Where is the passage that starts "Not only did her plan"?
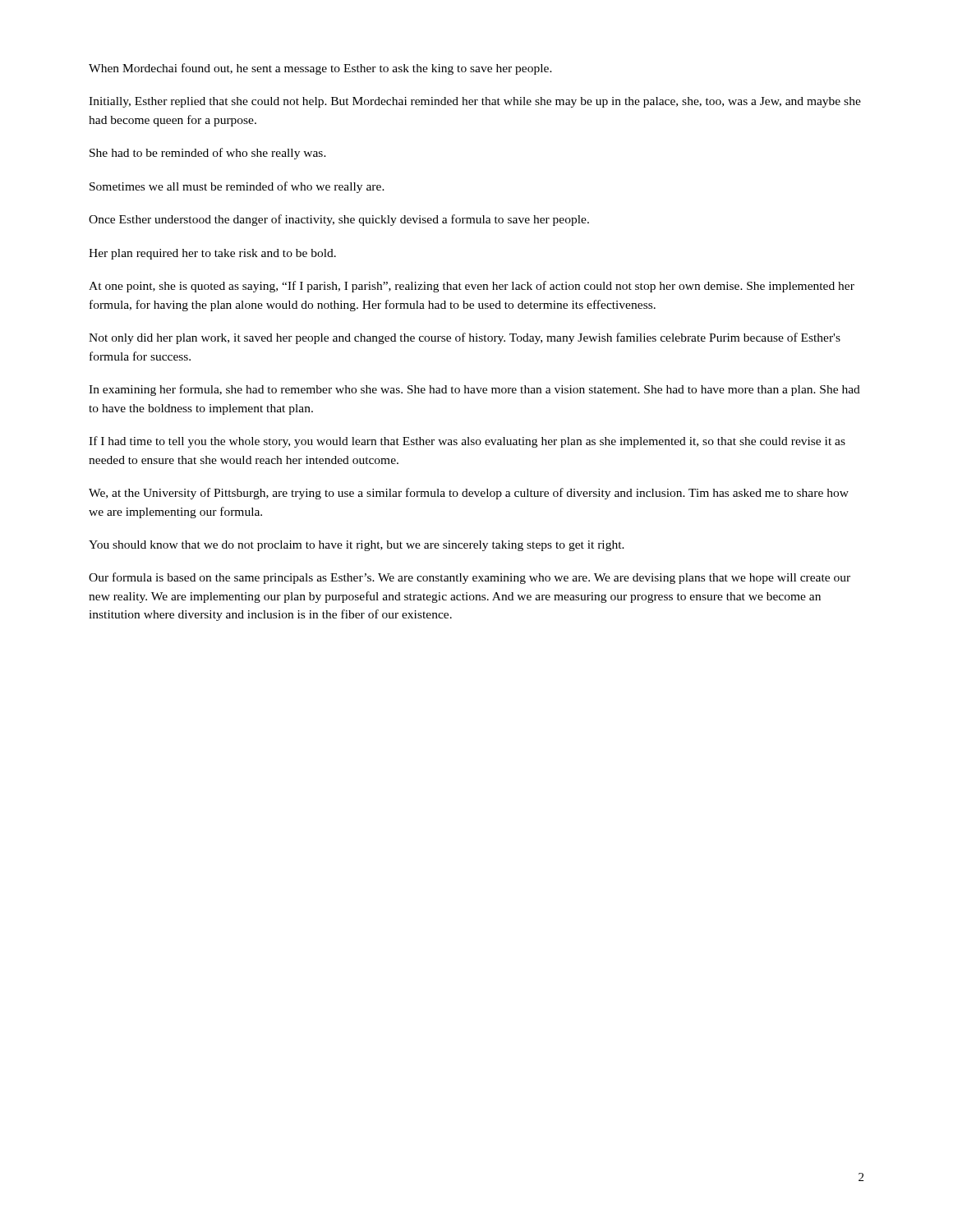 [x=465, y=347]
